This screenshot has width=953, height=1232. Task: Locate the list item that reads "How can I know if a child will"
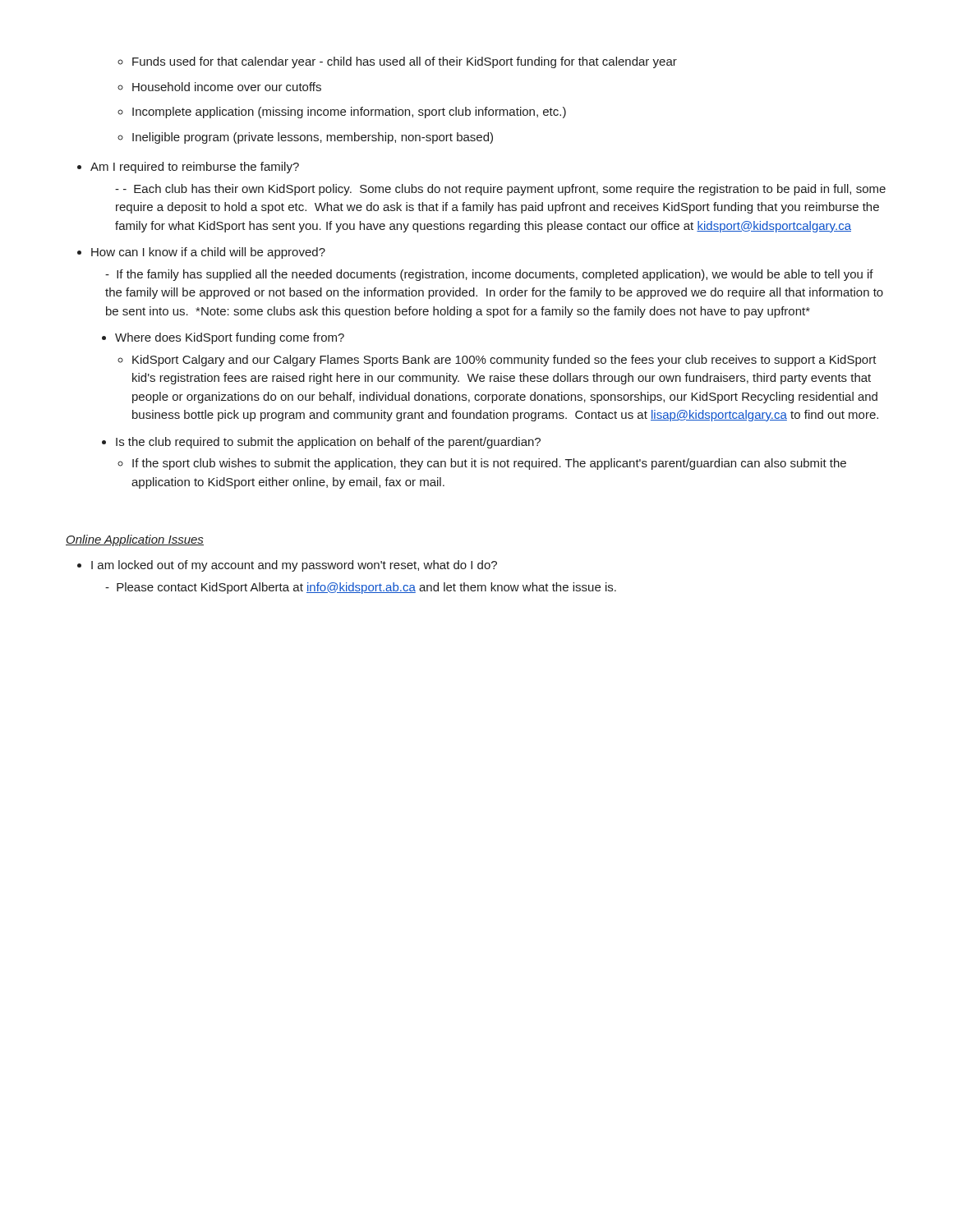pos(489,282)
